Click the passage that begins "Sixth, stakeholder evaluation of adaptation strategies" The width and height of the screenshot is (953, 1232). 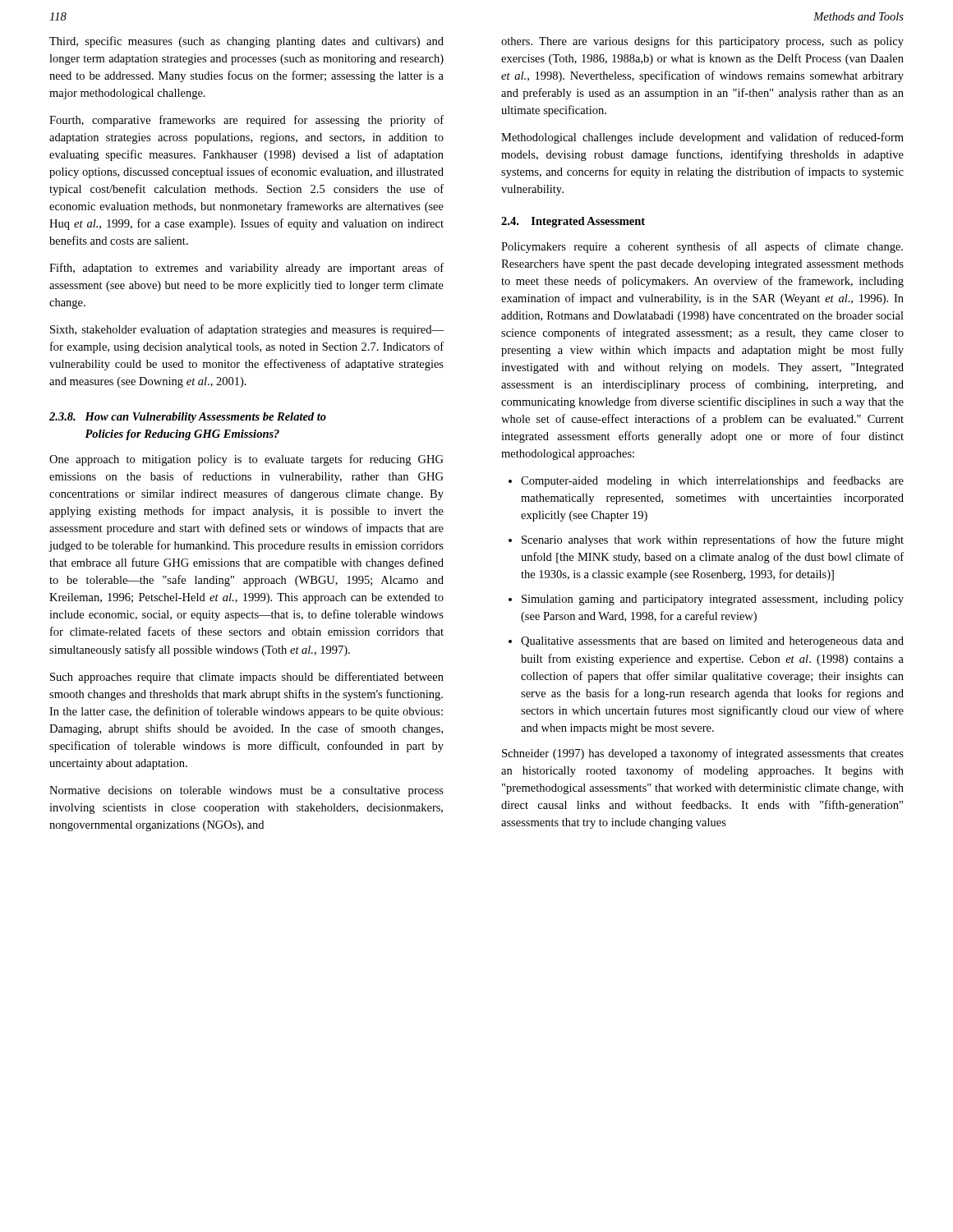click(x=246, y=356)
